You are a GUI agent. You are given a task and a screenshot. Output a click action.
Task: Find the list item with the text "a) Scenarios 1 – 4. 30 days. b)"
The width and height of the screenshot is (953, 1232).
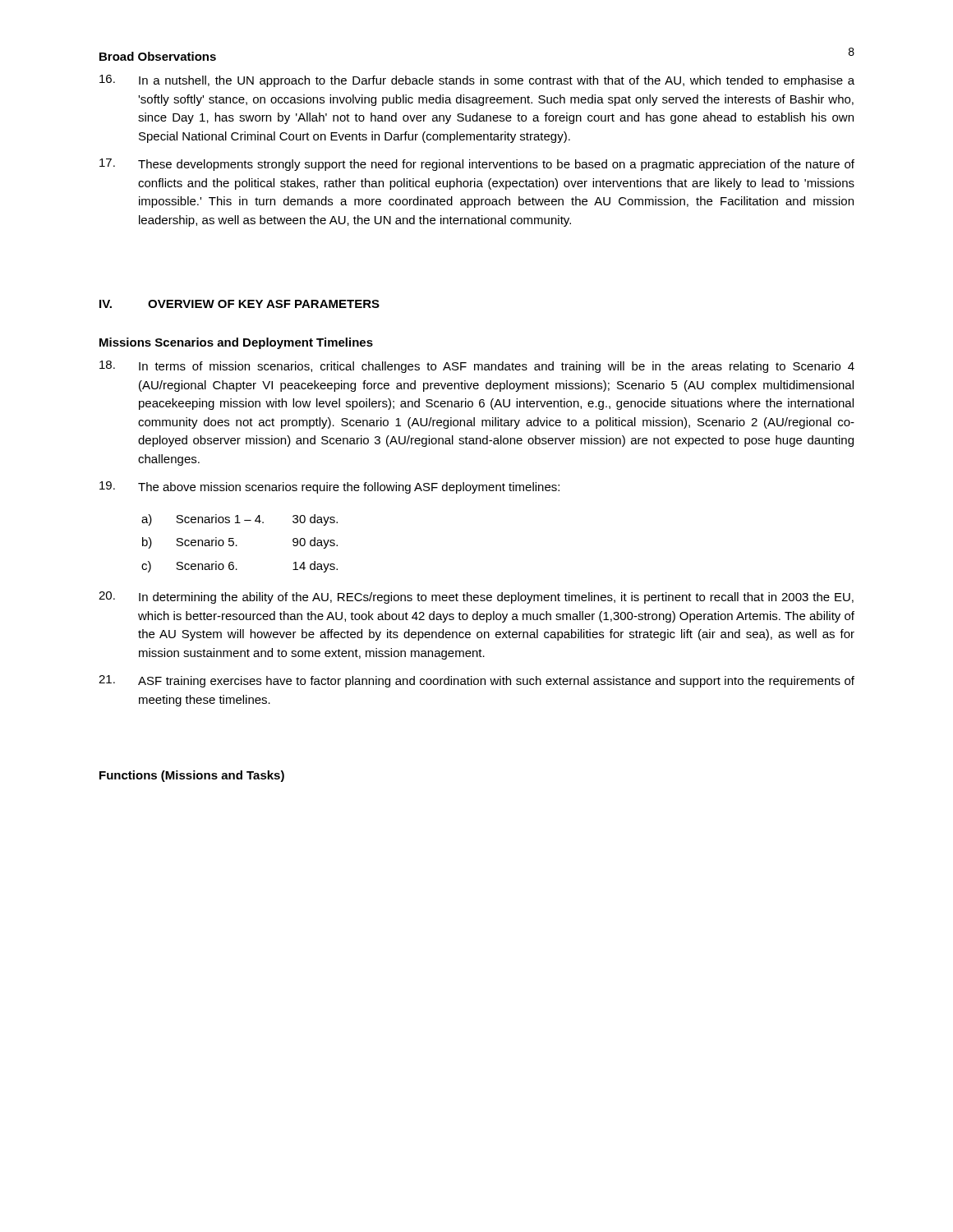click(239, 520)
